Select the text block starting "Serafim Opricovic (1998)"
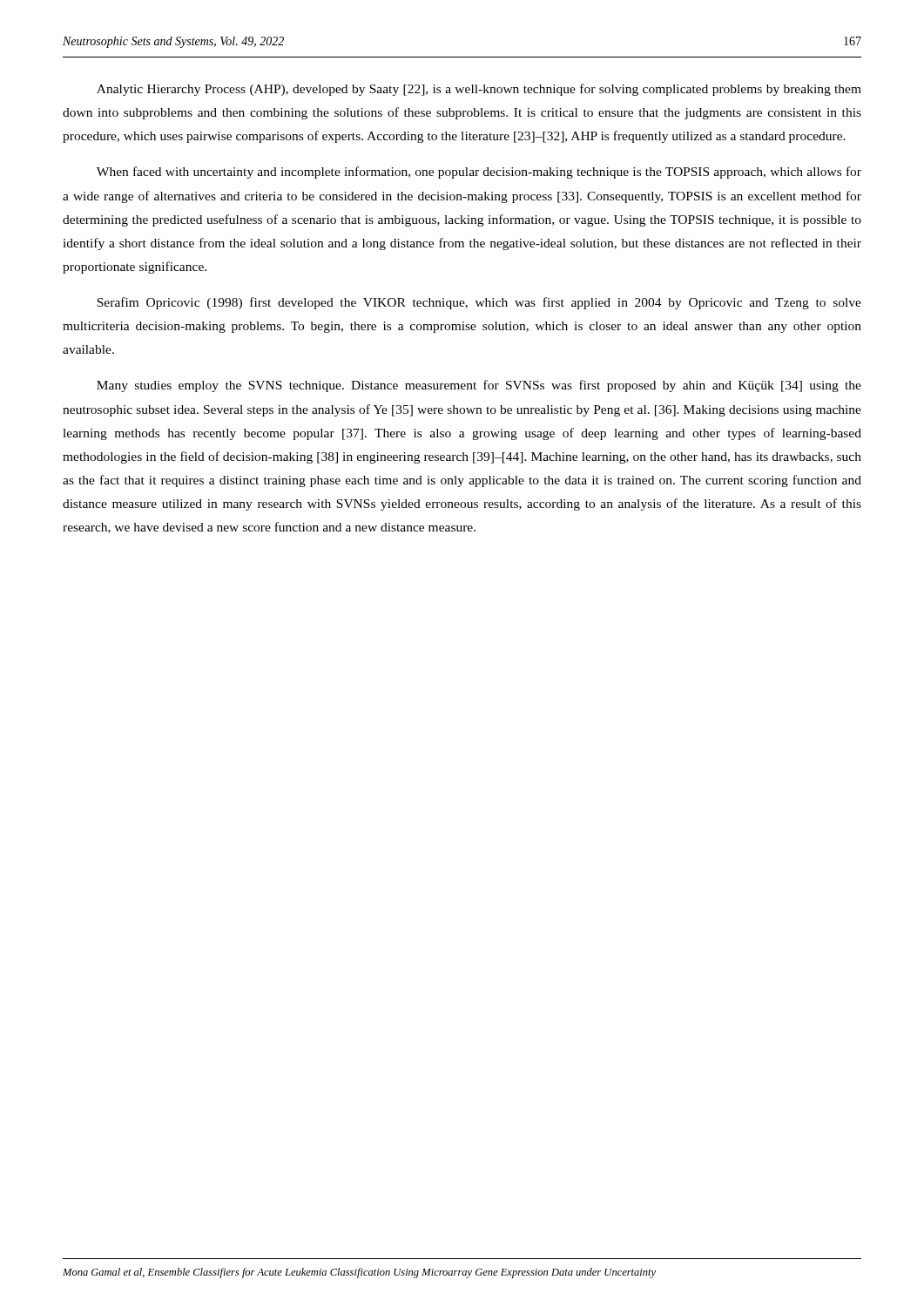This screenshot has width=924, height=1307. tap(462, 326)
